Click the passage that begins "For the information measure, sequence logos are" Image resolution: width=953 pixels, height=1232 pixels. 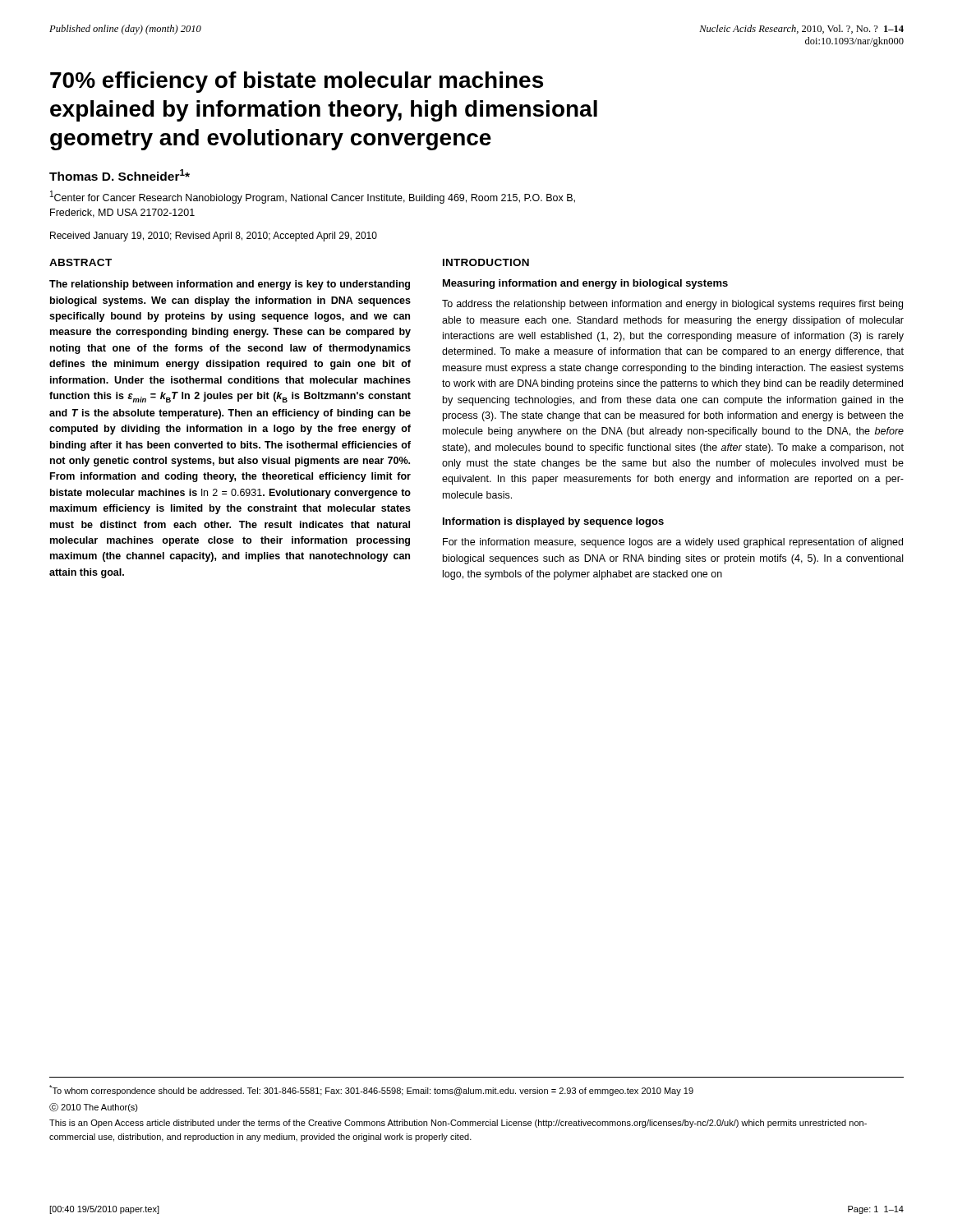pos(673,558)
